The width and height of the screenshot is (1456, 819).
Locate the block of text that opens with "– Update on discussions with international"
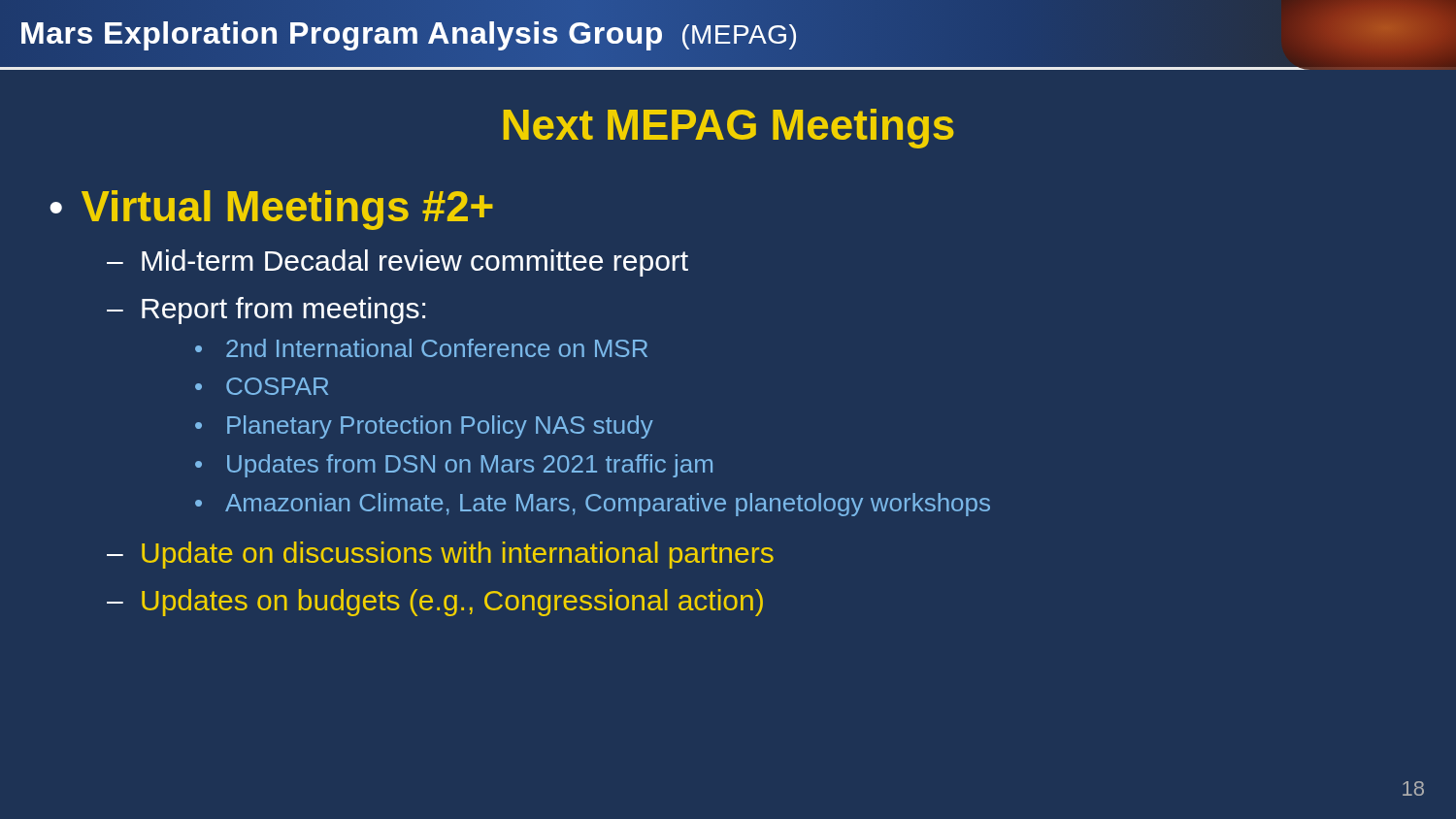click(441, 552)
